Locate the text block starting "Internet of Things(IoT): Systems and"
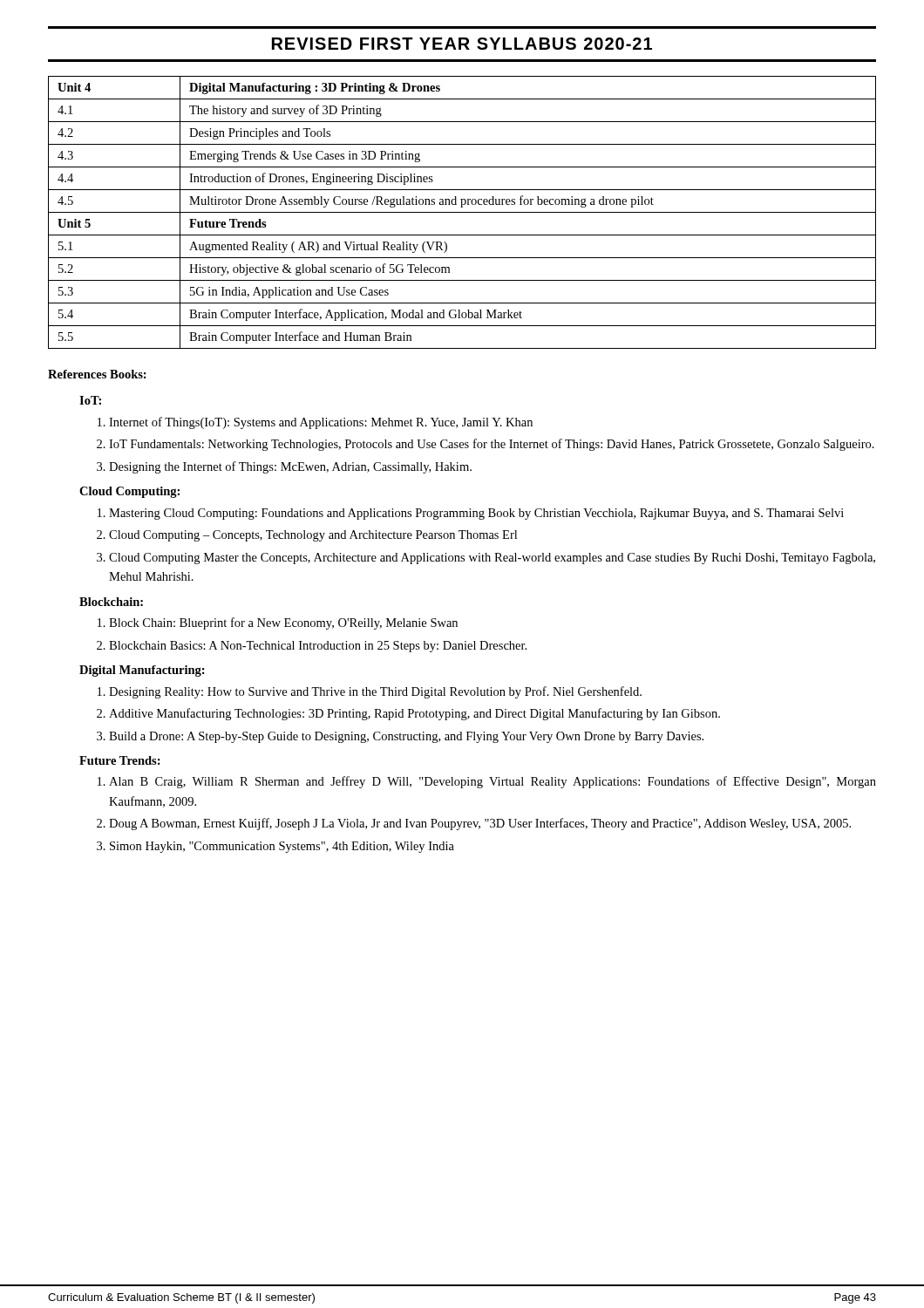The width and height of the screenshot is (924, 1308). point(462,444)
